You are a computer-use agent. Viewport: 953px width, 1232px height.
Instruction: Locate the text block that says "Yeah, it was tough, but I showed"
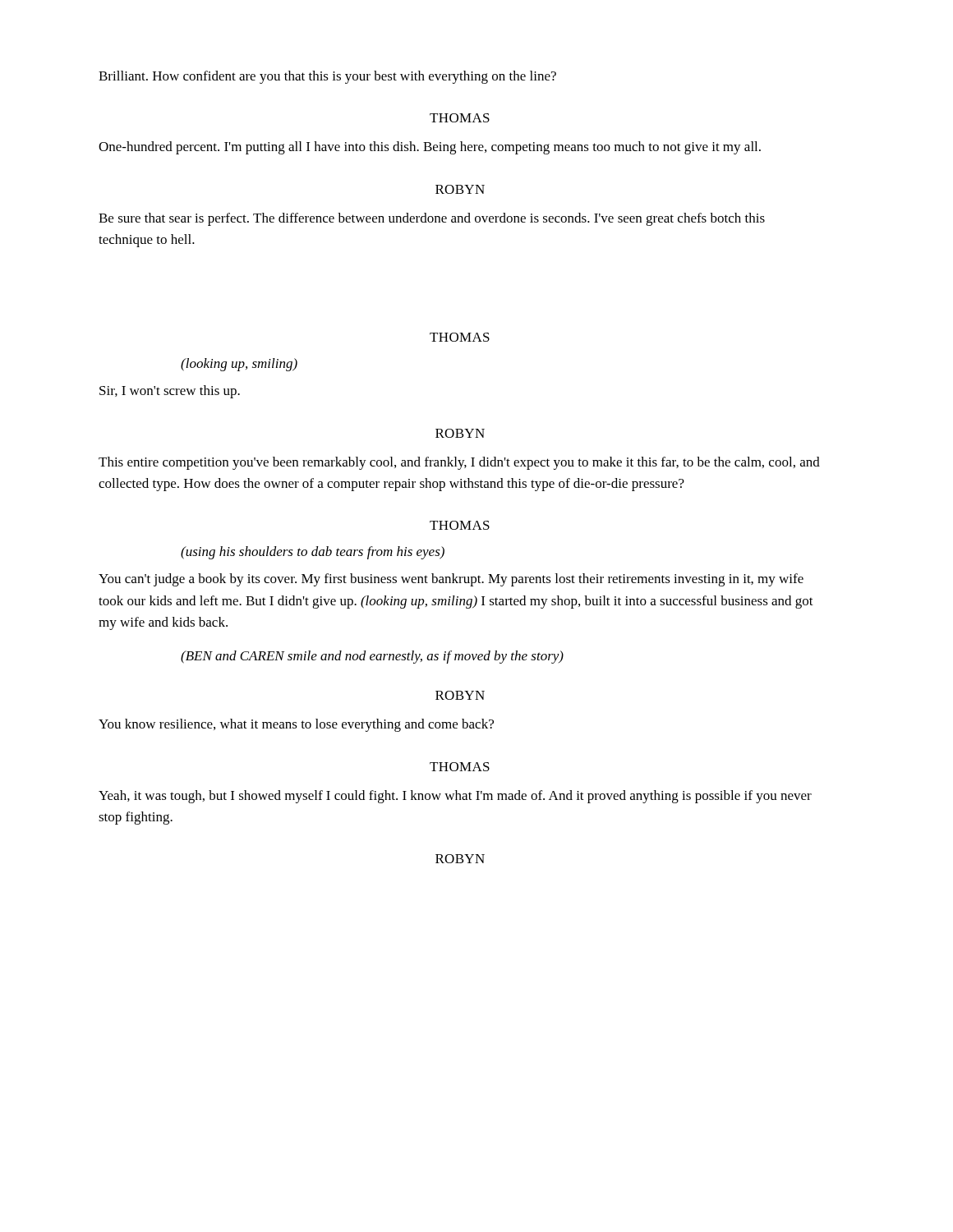[455, 806]
